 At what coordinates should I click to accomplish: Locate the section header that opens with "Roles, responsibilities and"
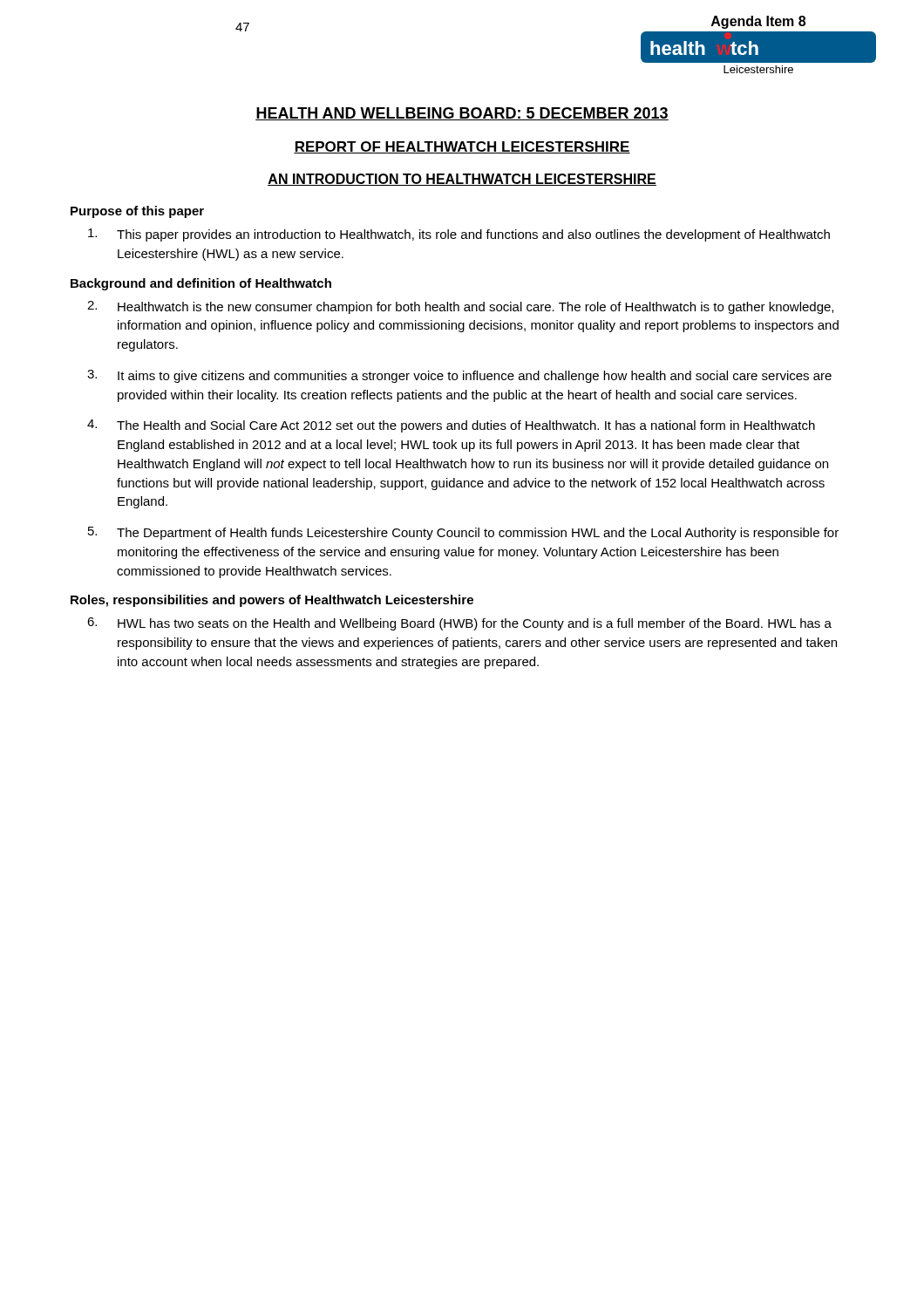[272, 600]
